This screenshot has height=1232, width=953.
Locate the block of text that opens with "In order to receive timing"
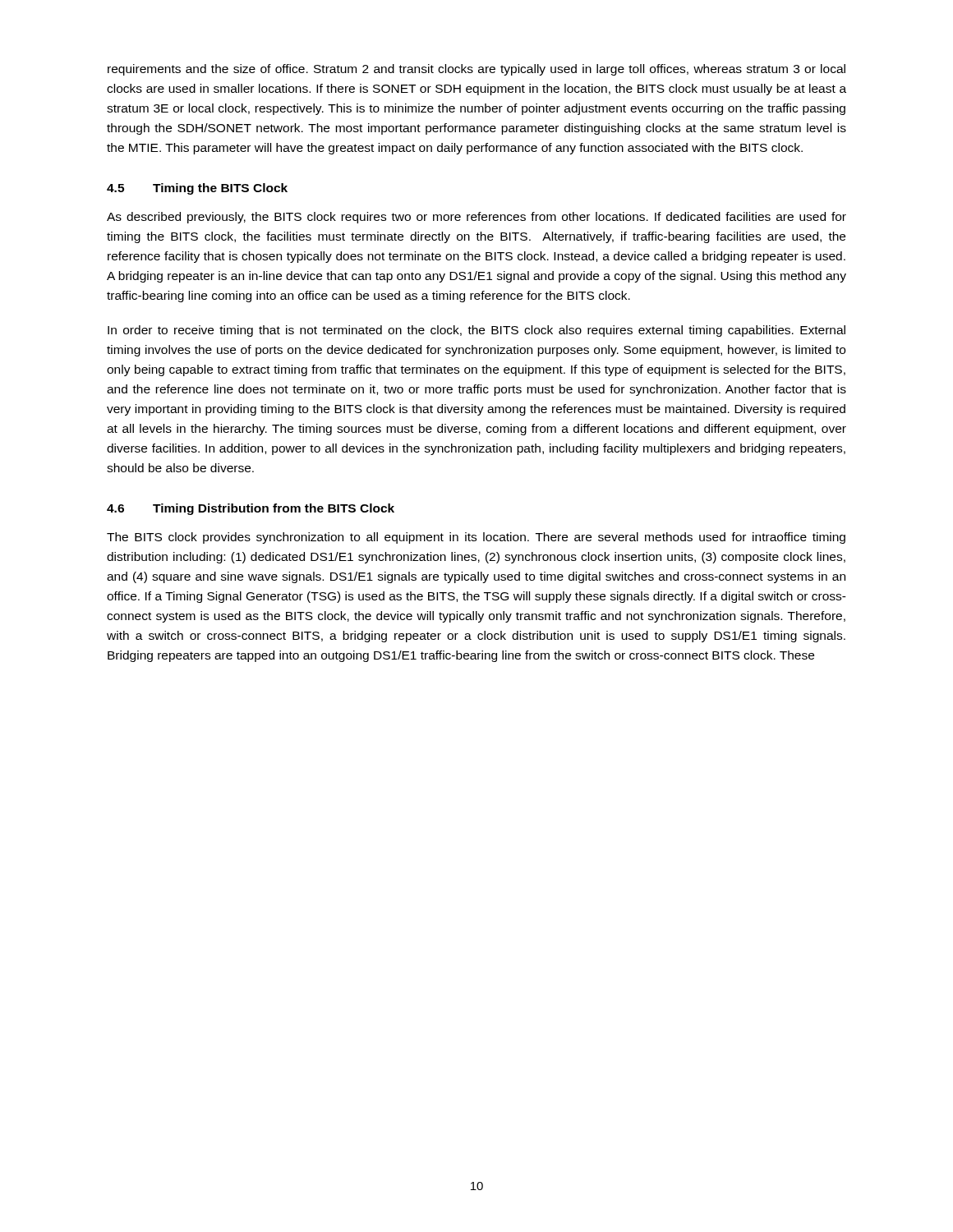[476, 399]
